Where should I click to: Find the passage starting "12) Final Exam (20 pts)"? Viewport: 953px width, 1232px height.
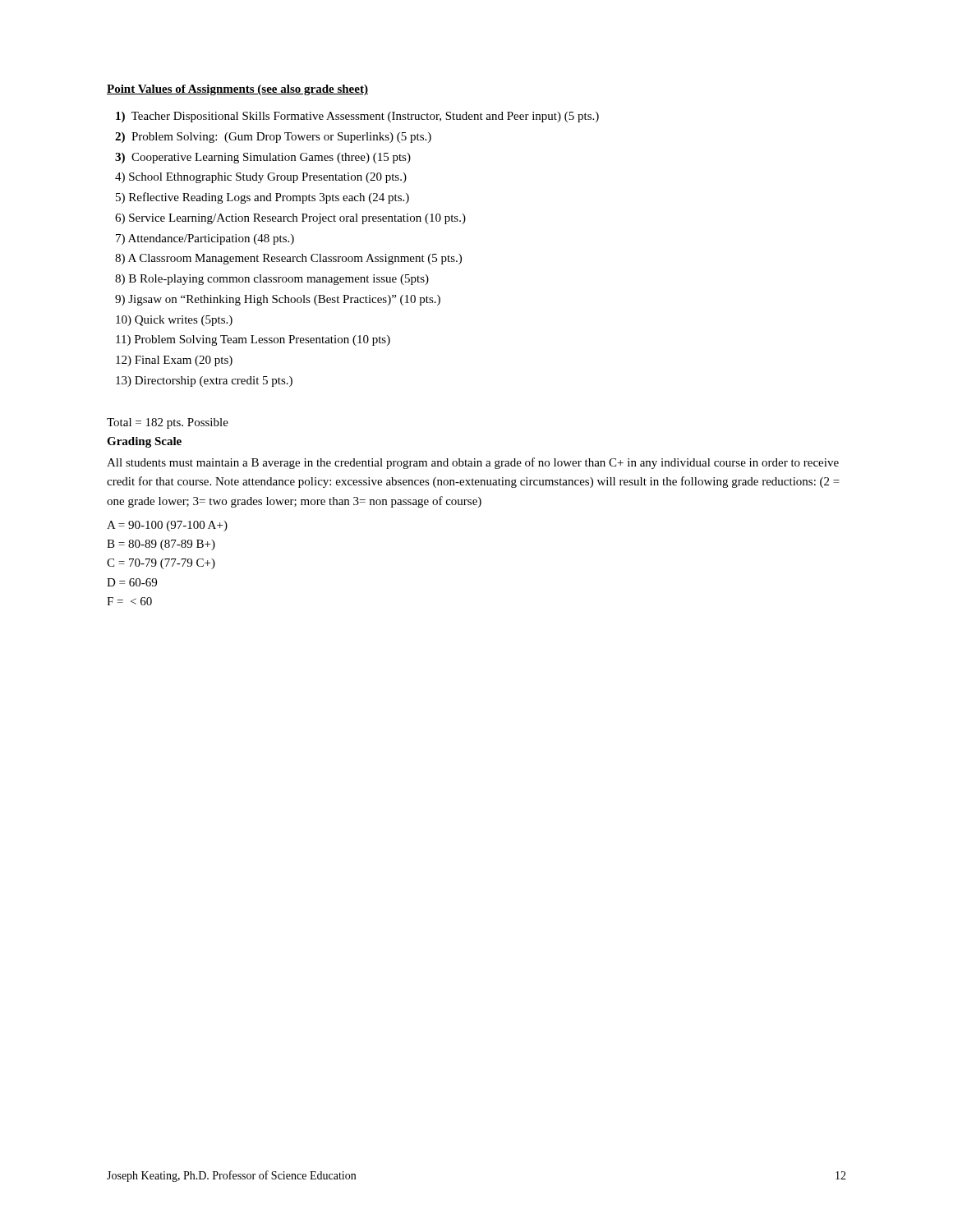click(x=174, y=360)
